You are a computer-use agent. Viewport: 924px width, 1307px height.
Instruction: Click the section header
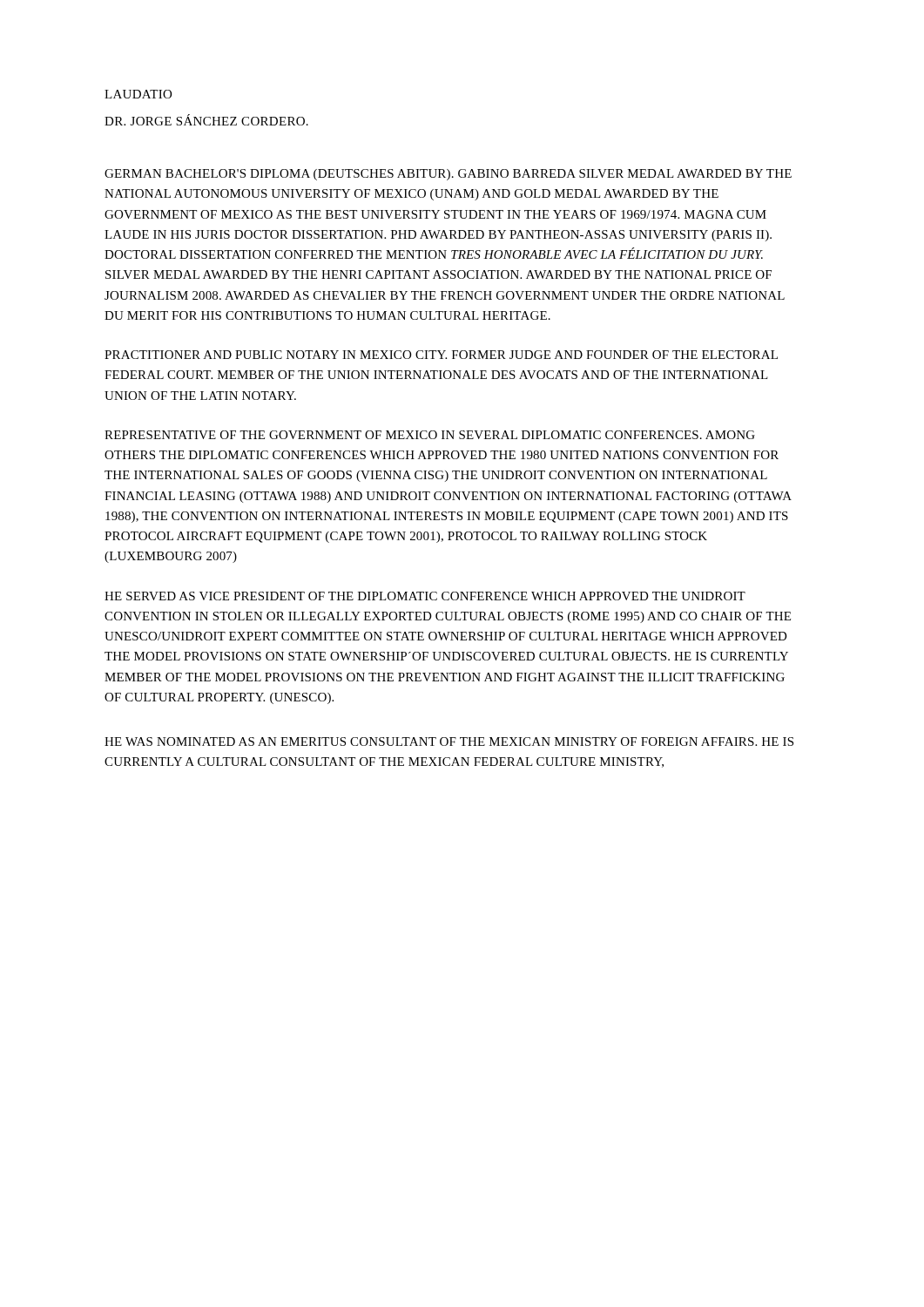[139, 94]
